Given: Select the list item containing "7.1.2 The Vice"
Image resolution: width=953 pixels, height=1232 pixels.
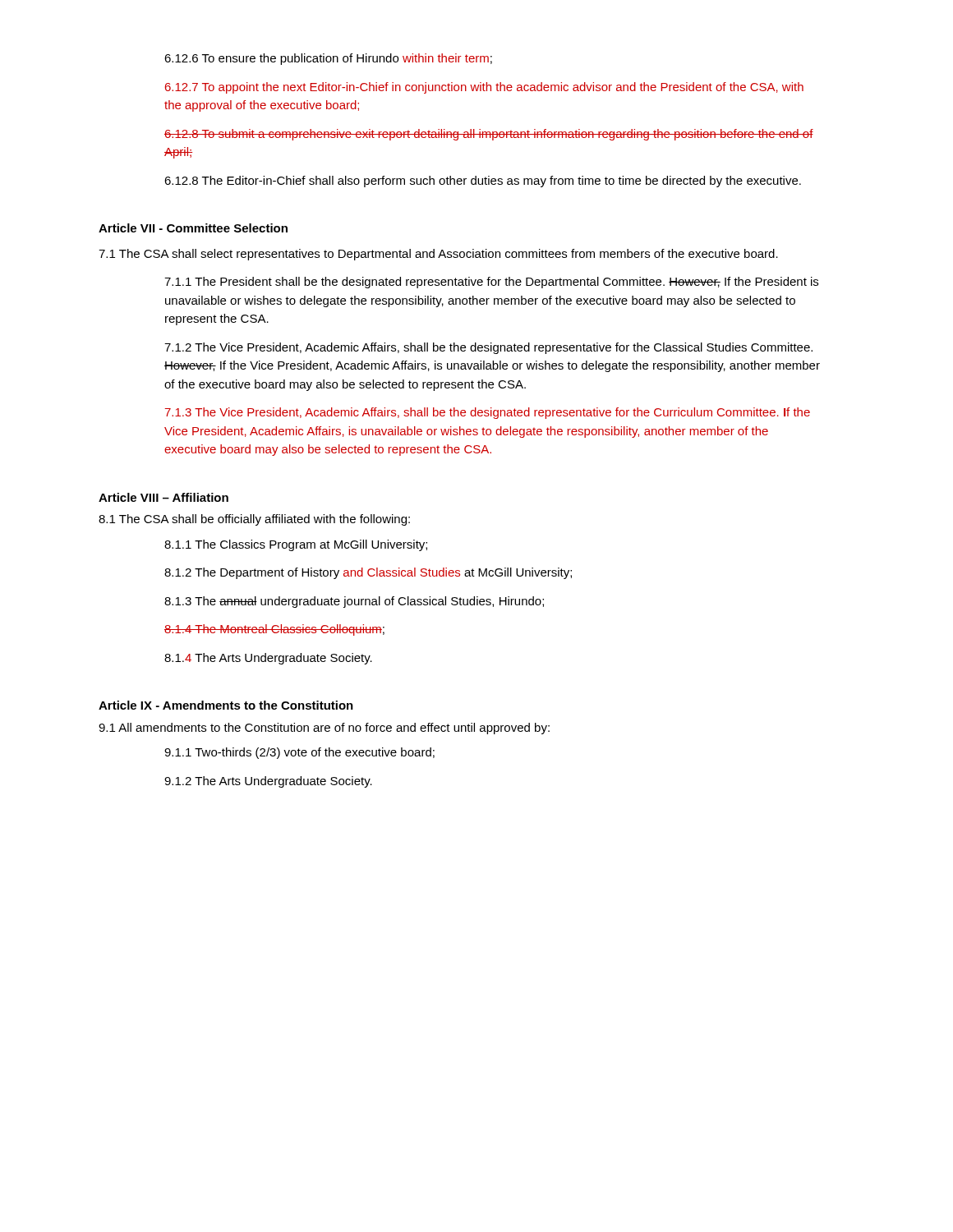Looking at the screenshot, I should (493, 366).
